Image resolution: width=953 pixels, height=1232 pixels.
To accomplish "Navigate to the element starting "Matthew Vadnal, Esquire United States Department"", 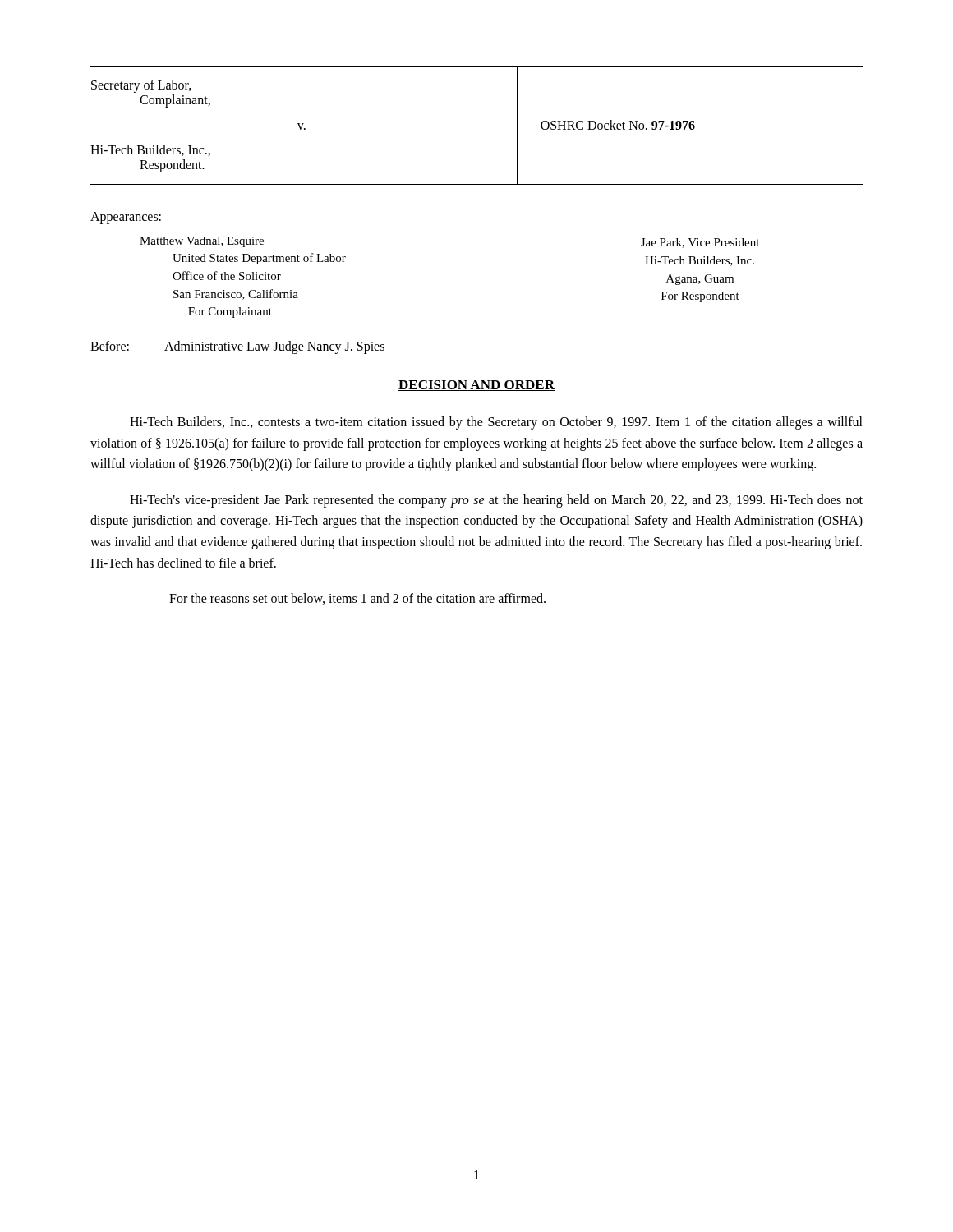I will pos(202,242).
